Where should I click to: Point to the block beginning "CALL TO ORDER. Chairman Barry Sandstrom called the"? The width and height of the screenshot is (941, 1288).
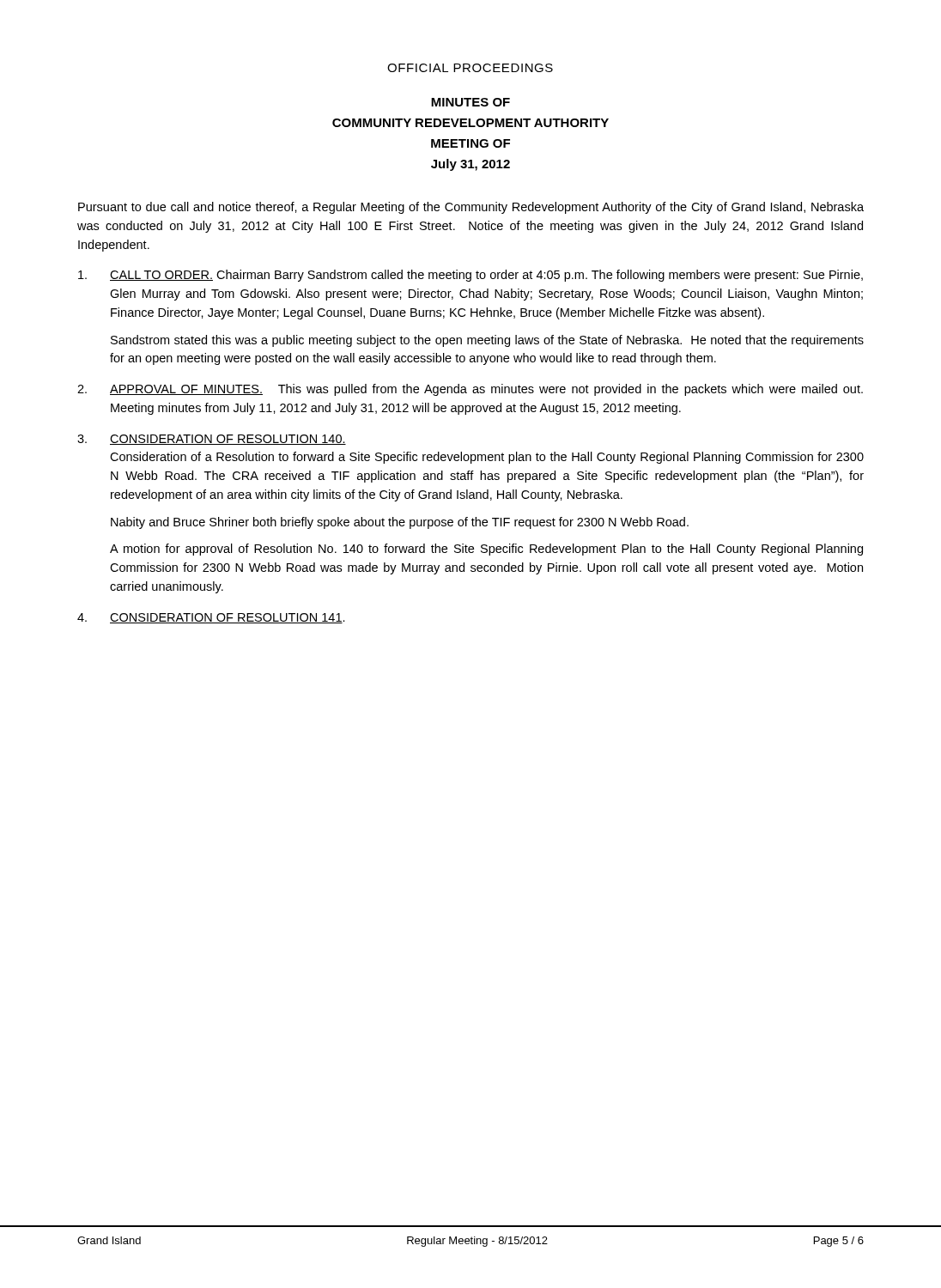470,317
